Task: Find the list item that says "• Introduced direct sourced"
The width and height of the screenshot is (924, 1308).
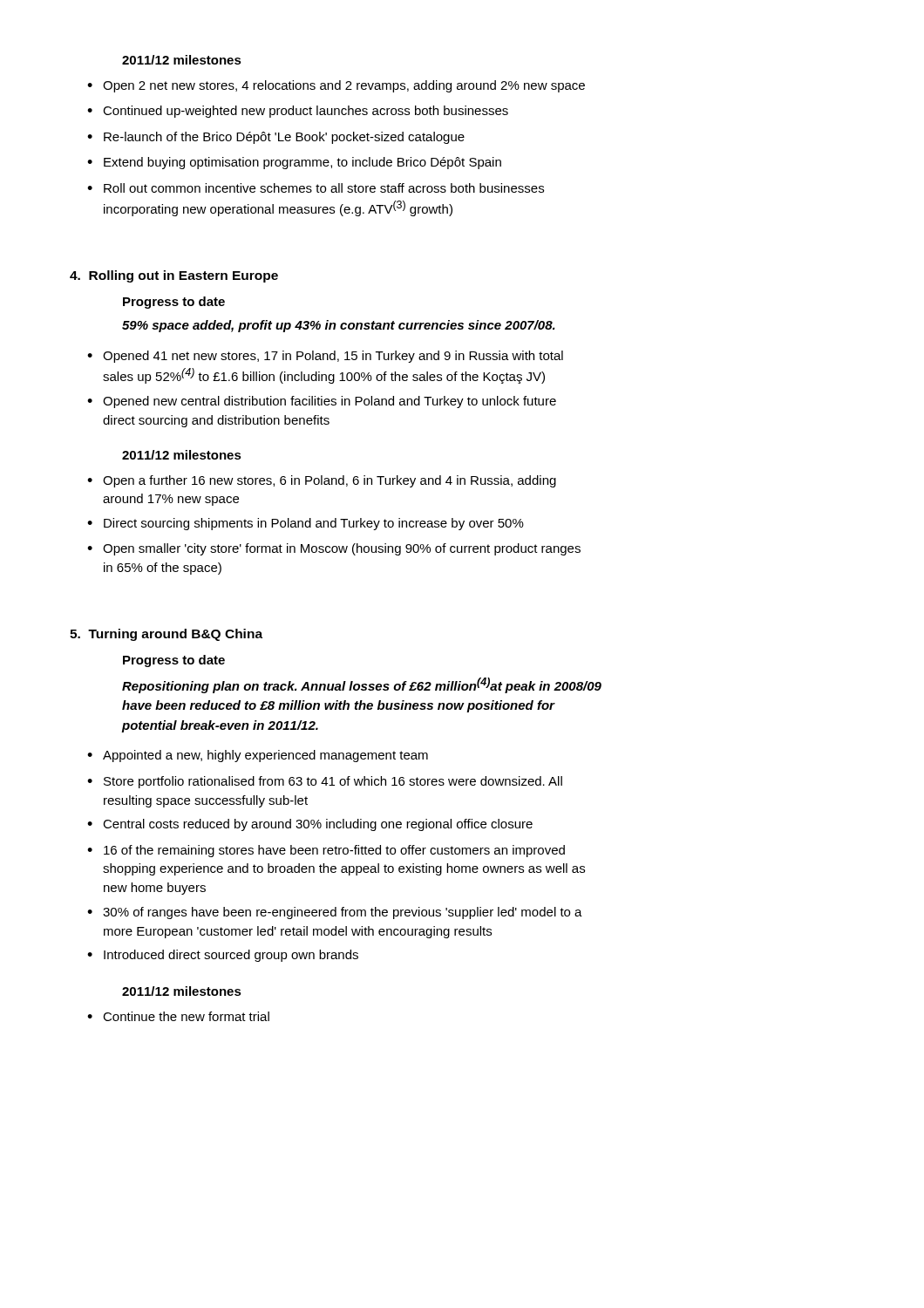Action: [x=223, y=956]
